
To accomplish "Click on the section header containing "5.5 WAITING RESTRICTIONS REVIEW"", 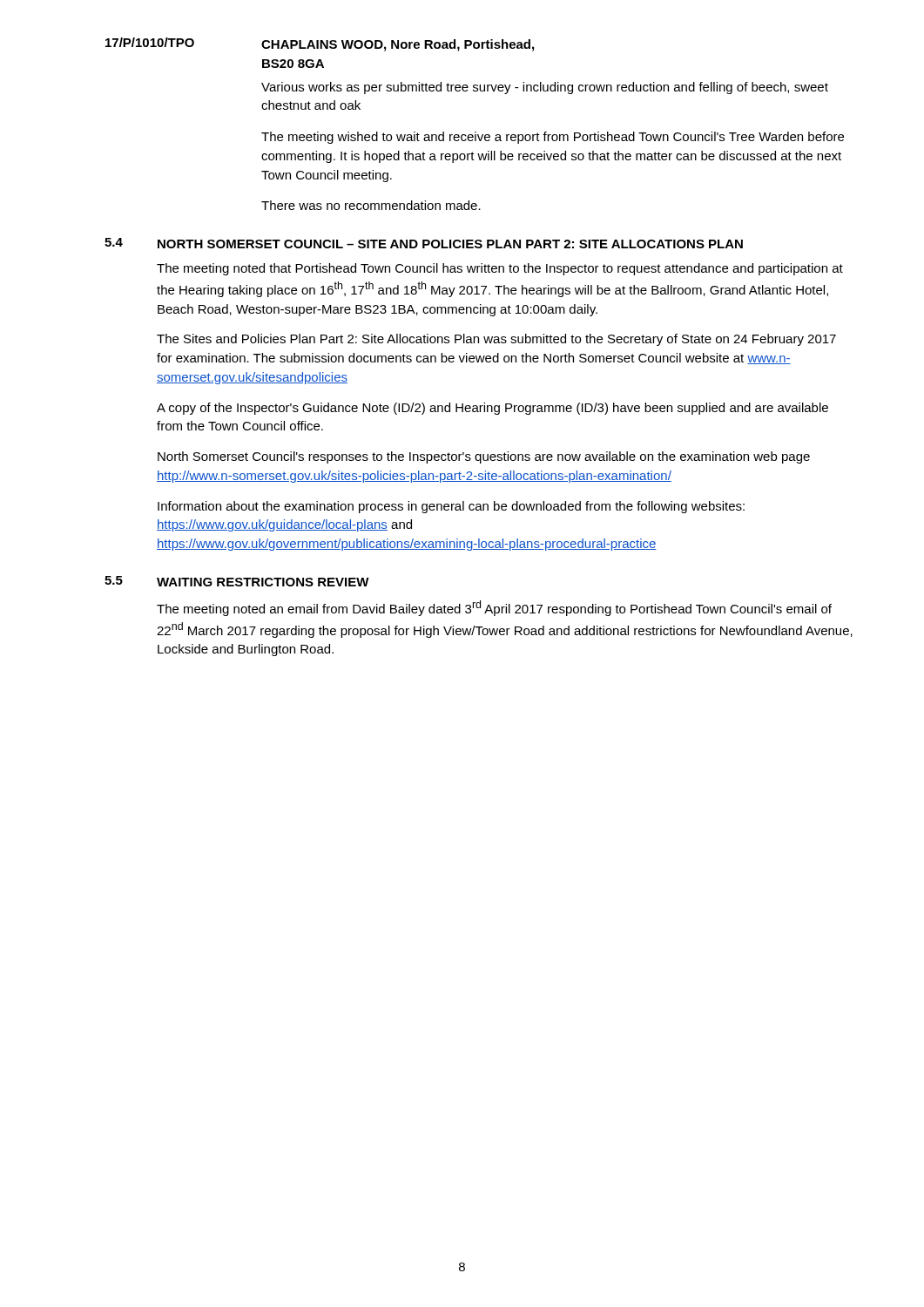I will coord(237,581).
